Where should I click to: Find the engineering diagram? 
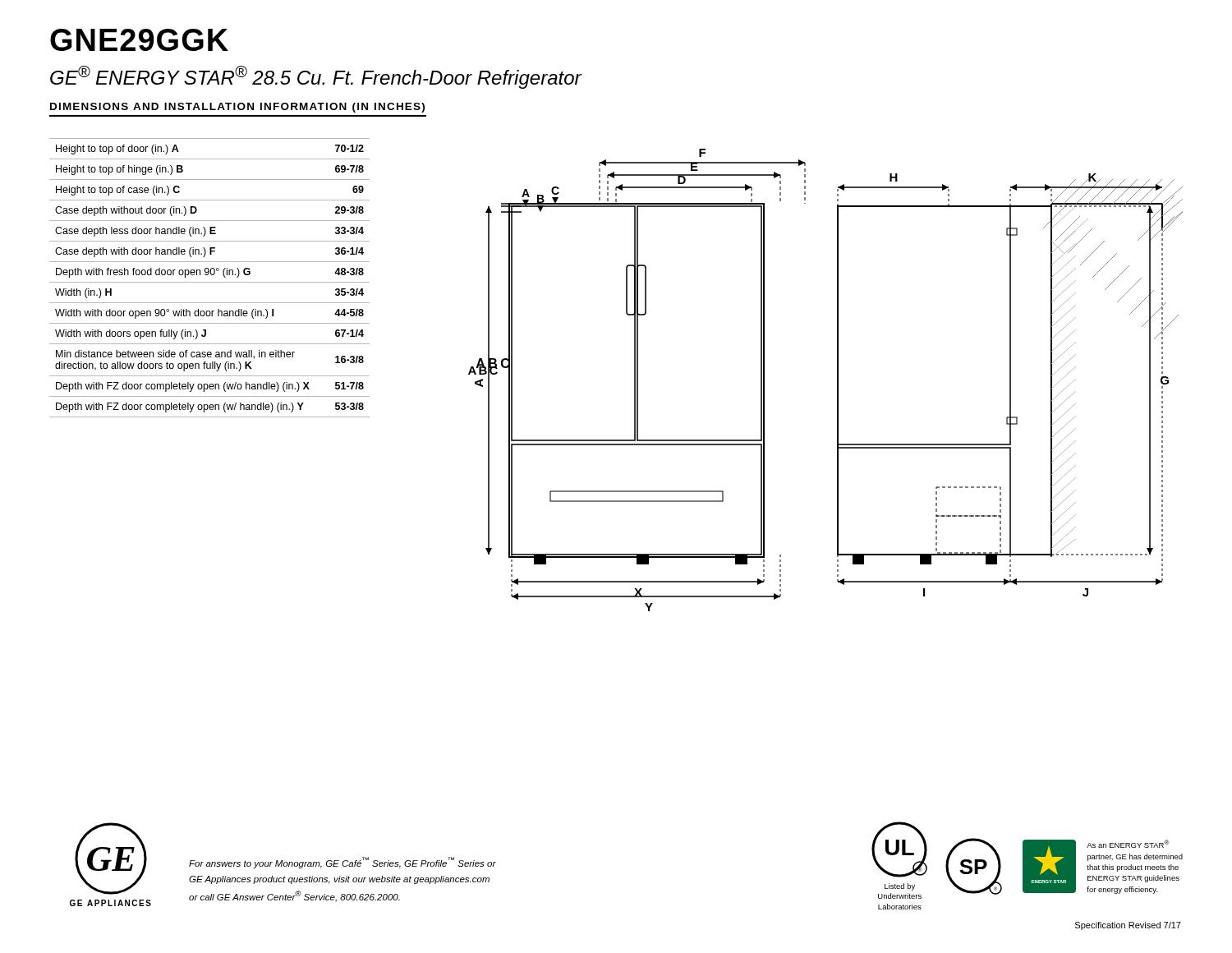(x=772, y=376)
